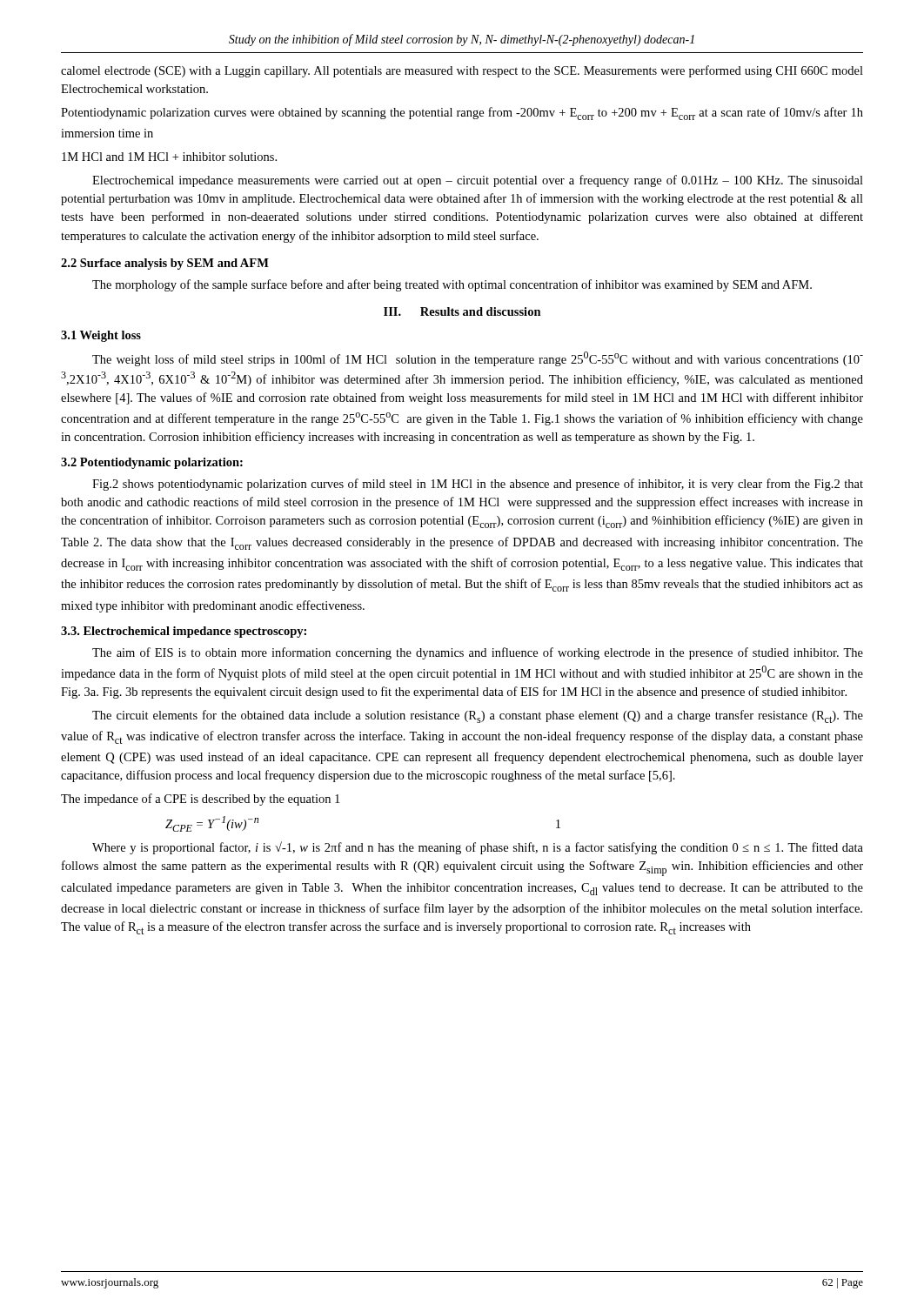Click on the text block that reads "Potentiodynamic polarization curves were"

pyautogui.click(x=462, y=123)
